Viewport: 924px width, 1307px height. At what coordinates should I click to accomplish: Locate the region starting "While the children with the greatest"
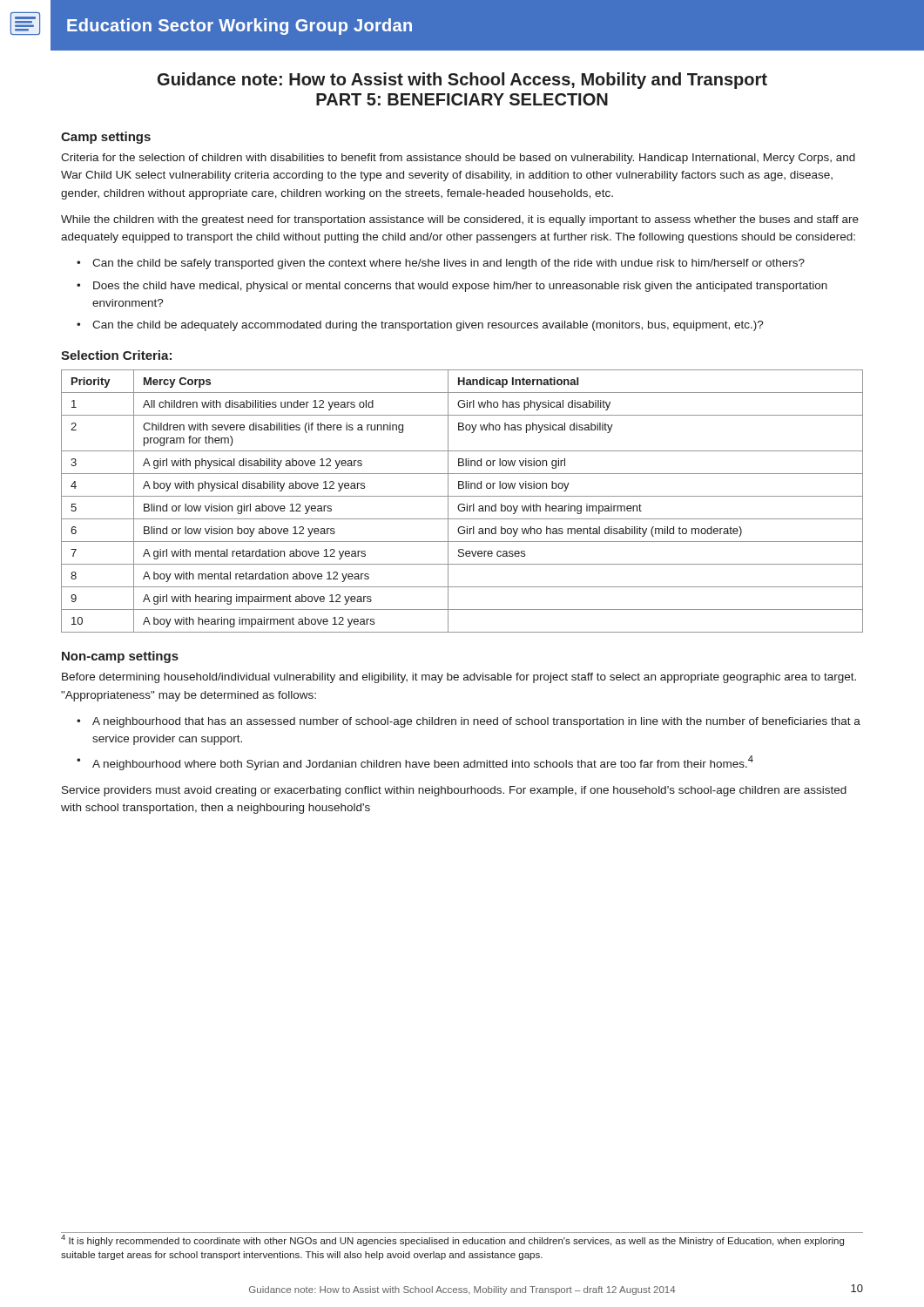click(460, 228)
